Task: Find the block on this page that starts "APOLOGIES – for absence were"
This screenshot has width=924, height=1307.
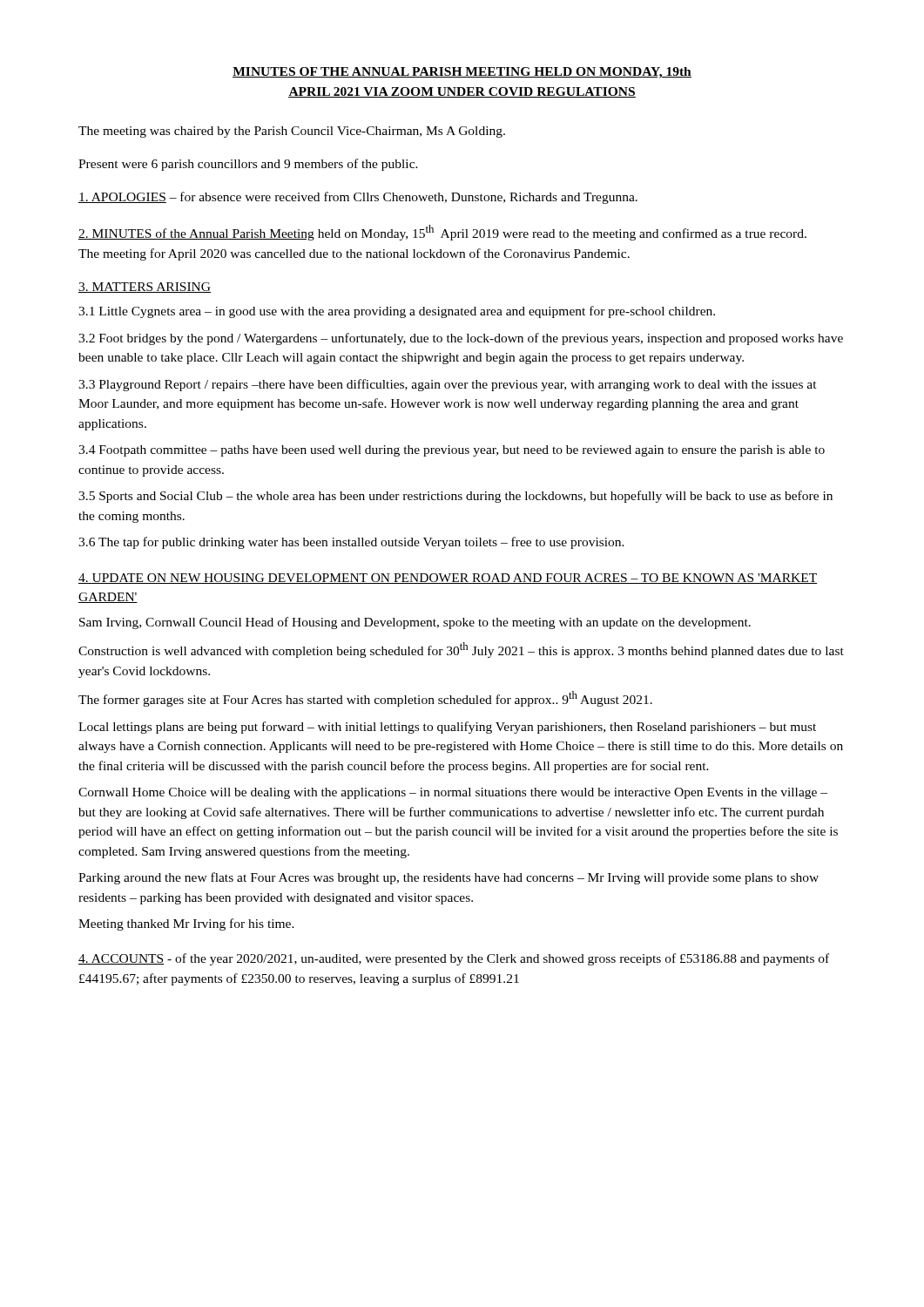Action: click(358, 197)
